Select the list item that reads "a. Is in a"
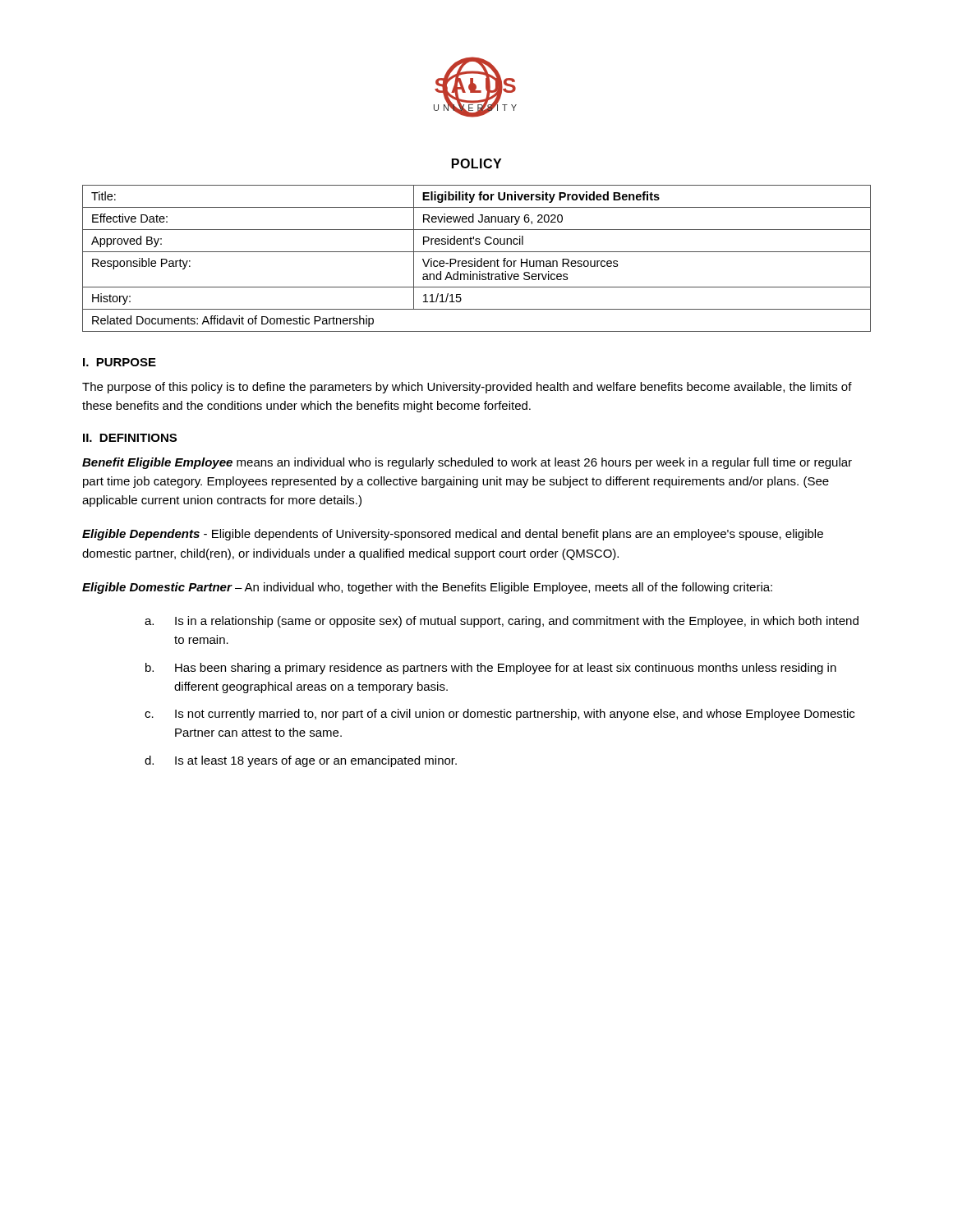 [x=493, y=630]
